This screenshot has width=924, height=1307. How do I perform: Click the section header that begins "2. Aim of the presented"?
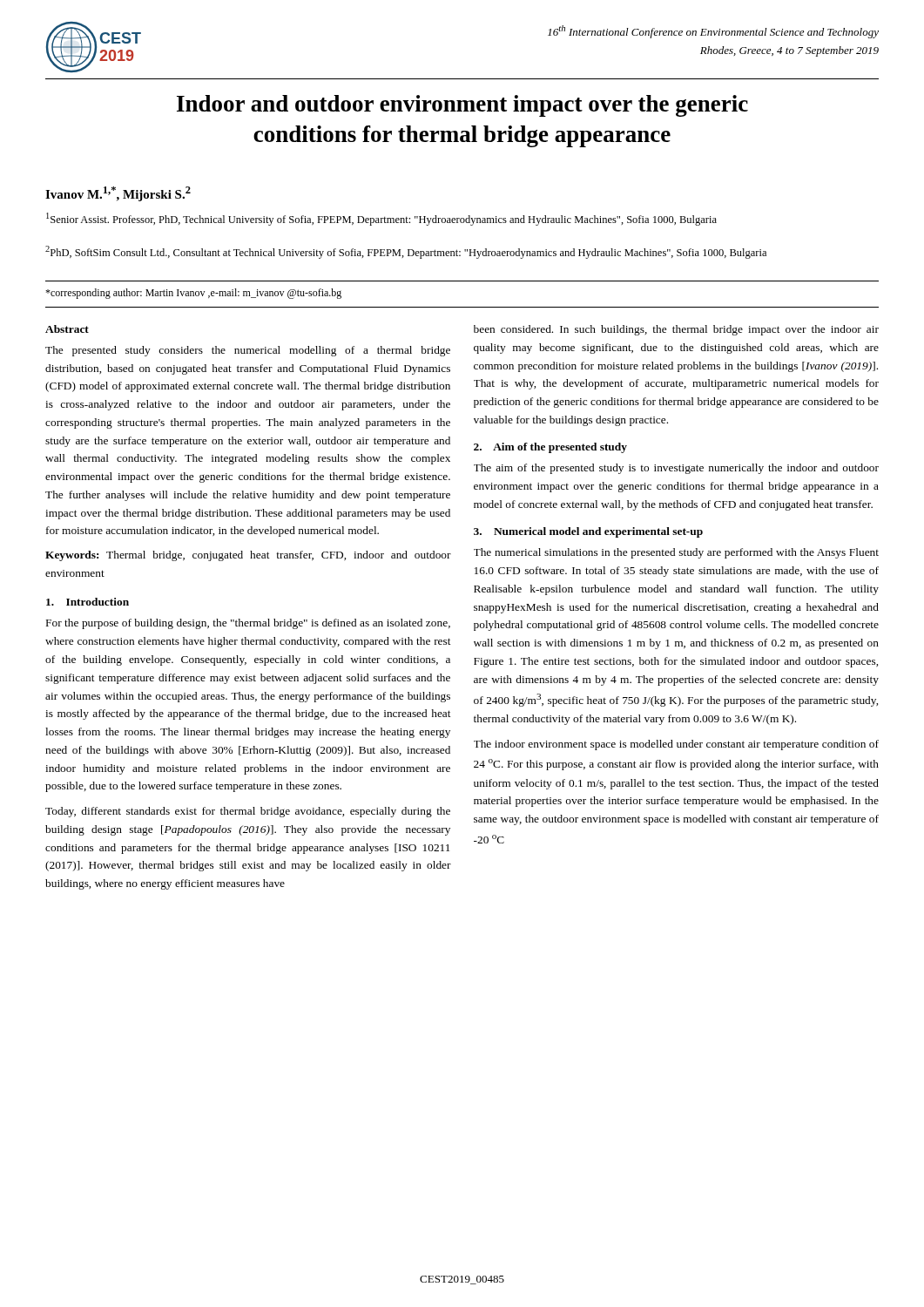[550, 446]
